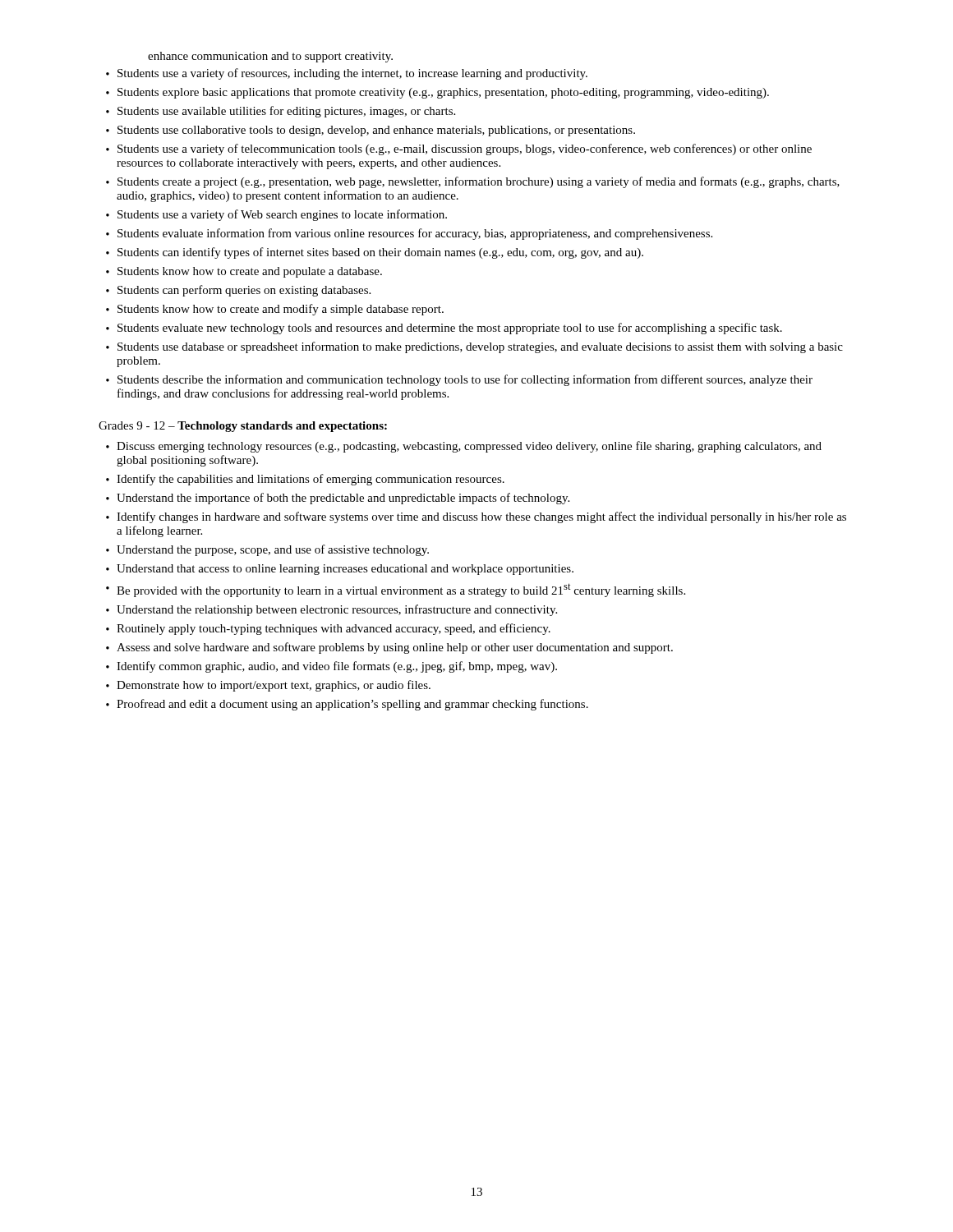Find the region starting "● Identify common graphic, audio,"
This screenshot has width=953, height=1232.
click(x=476, y=667)
